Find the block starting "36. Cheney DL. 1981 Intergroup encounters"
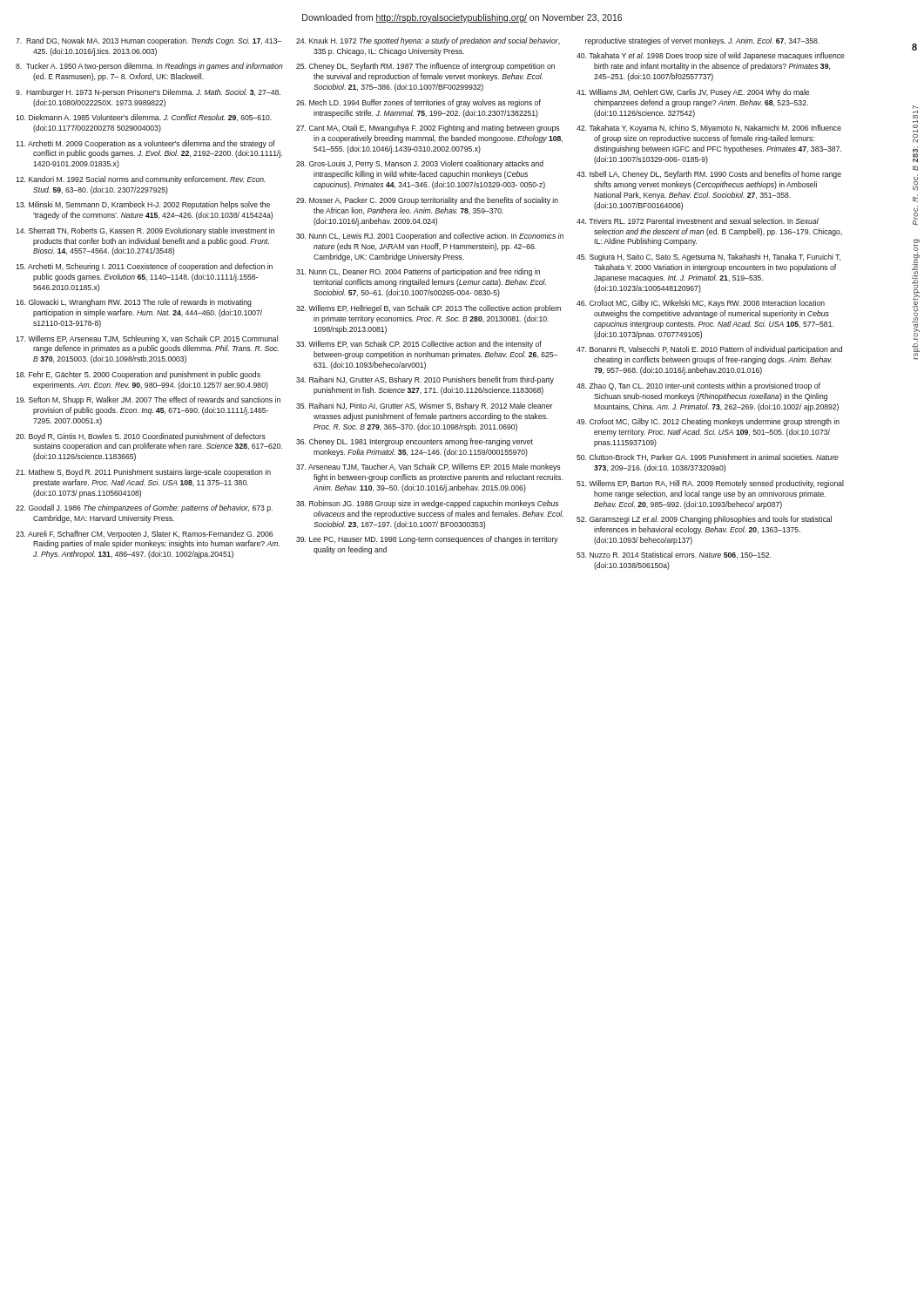Viewport: 924px width, 1307px height. point(415,447)
